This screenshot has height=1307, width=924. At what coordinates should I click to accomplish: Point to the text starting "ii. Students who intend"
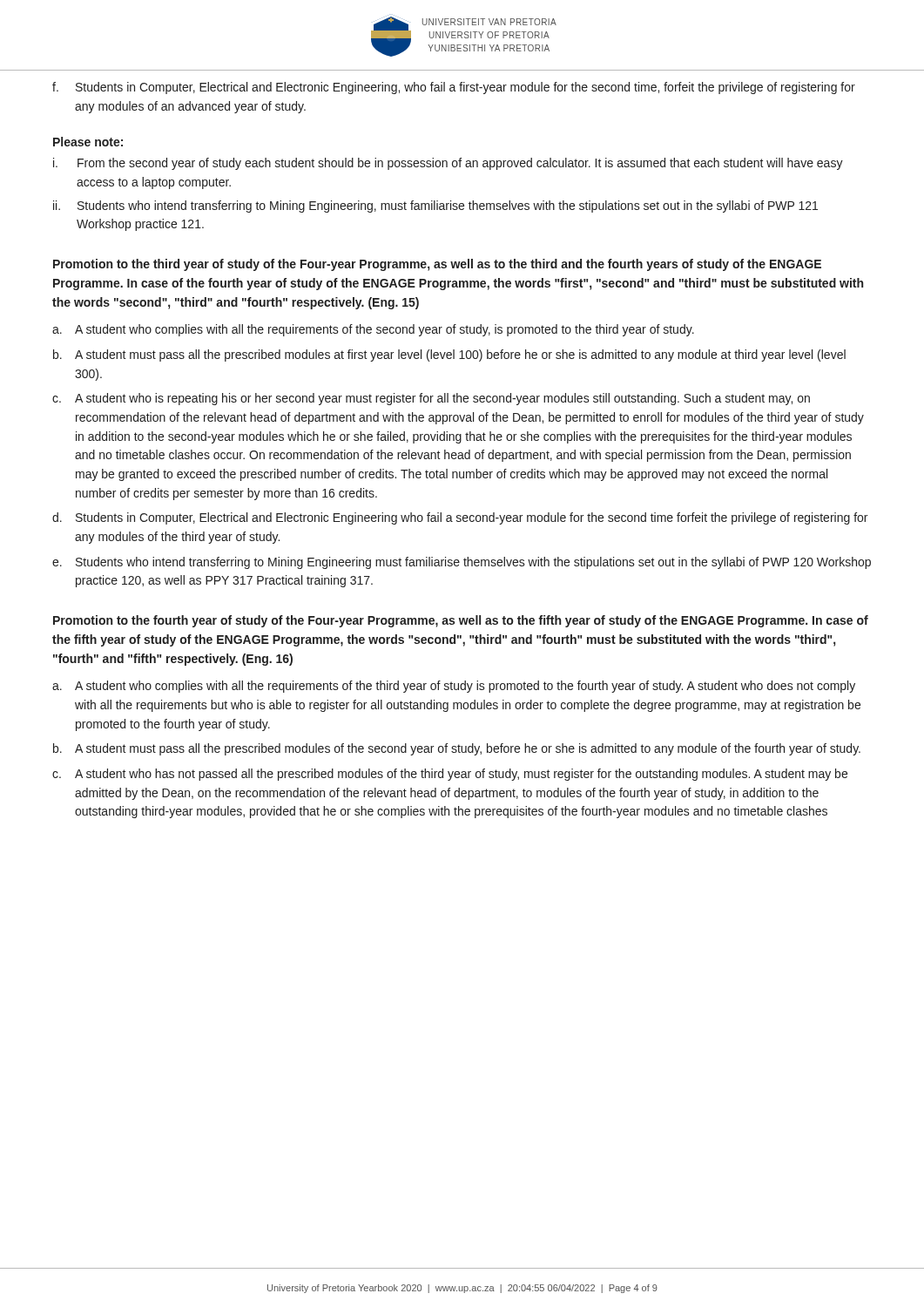[462, 216]
